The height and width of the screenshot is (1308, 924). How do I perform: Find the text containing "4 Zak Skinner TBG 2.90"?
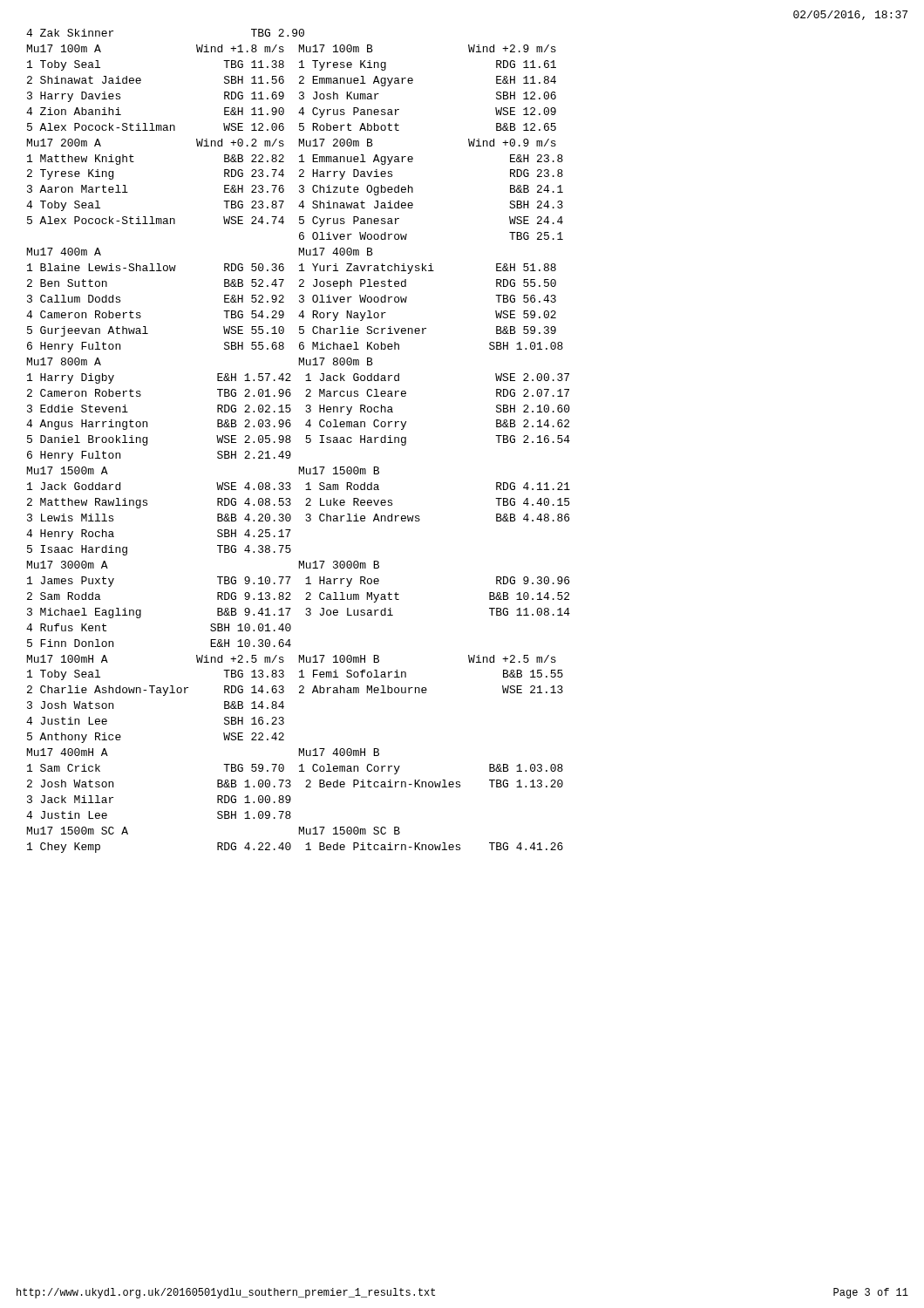tap(467, 34)
